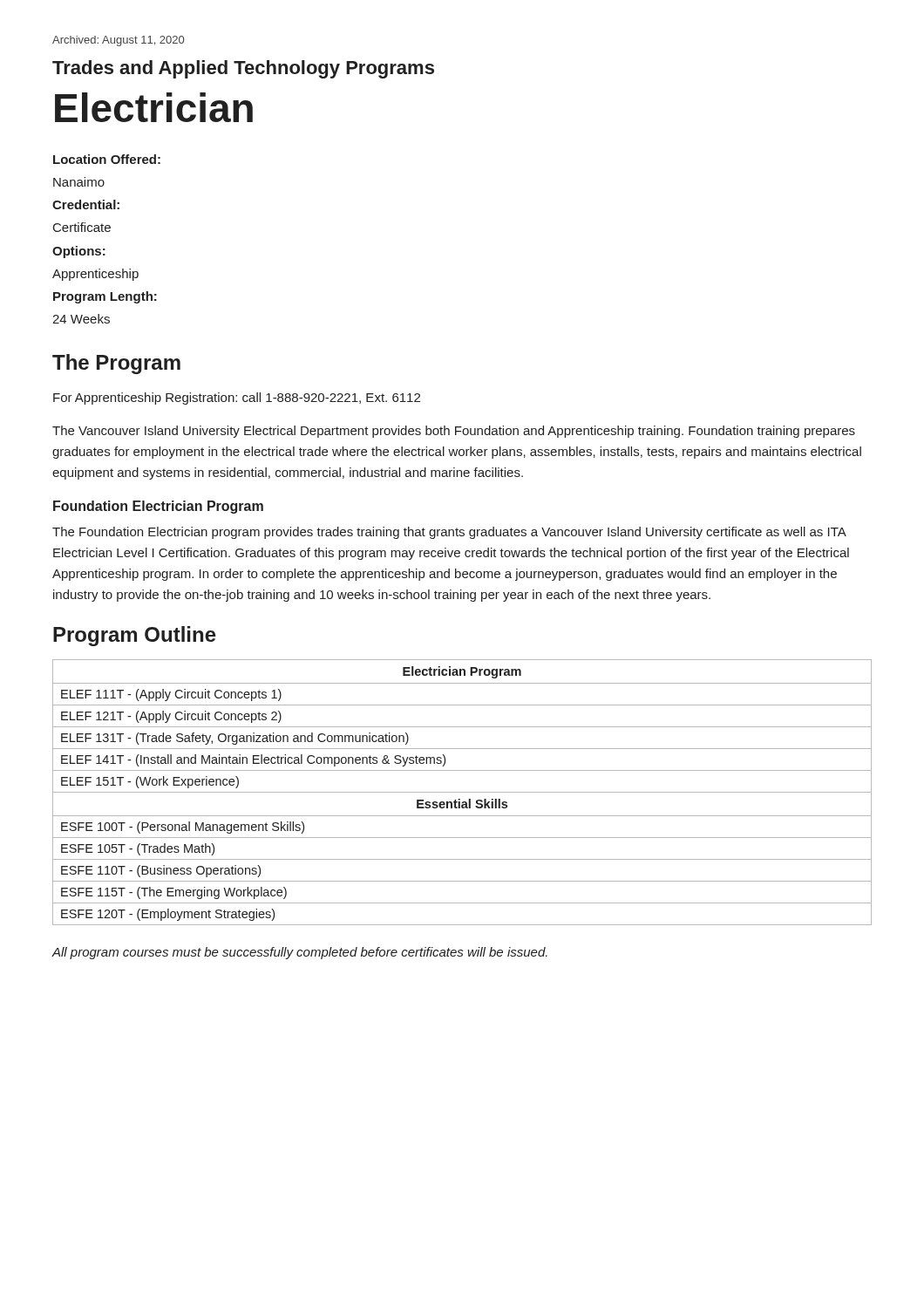Locate the block of text that opens with "All program courses must be"
The width and height of the screenshot is (924, 1308).
point(300,951)
